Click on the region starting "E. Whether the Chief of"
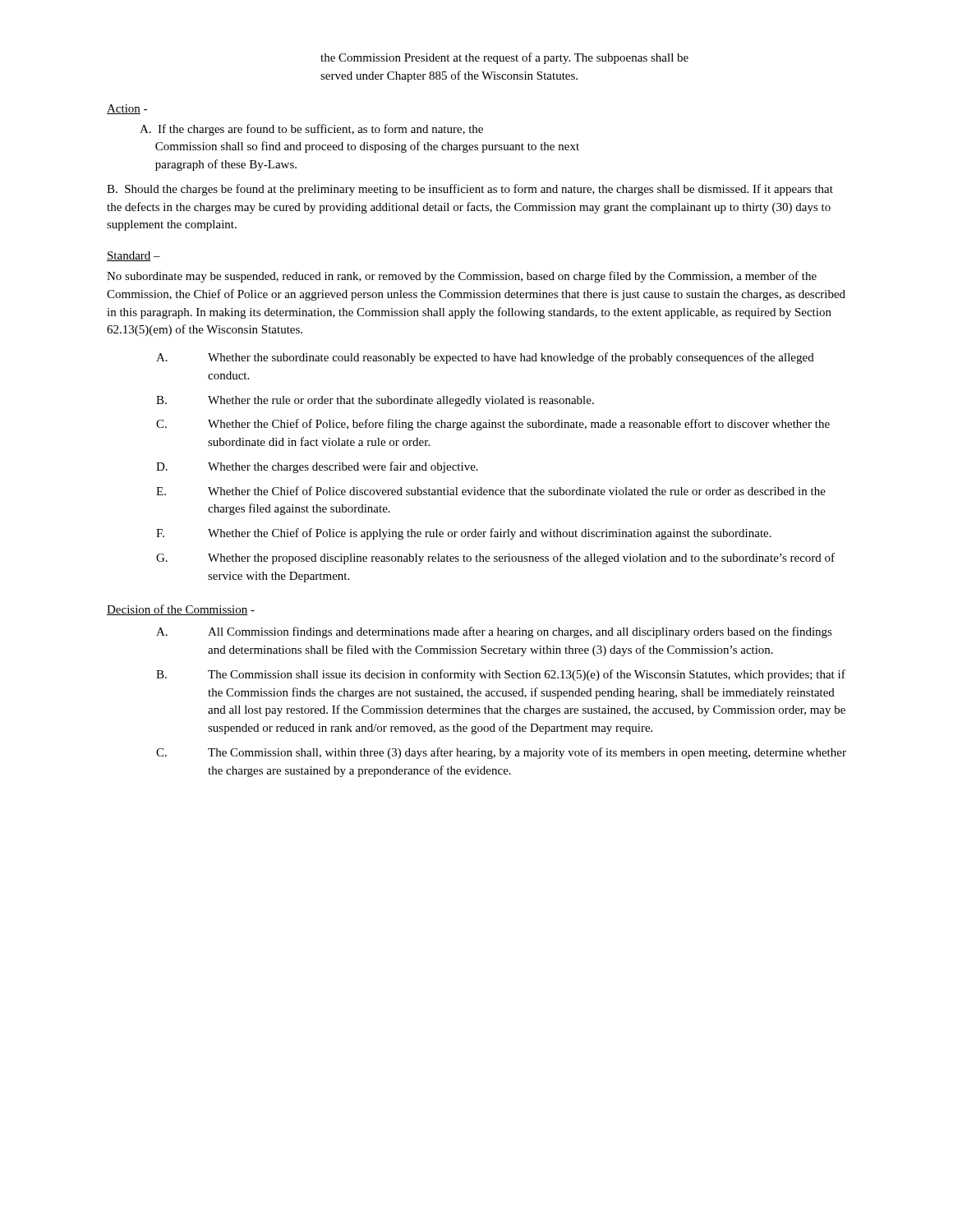Image resolution: width=953 pixels, height=1232 pixels. coord(501,500)
